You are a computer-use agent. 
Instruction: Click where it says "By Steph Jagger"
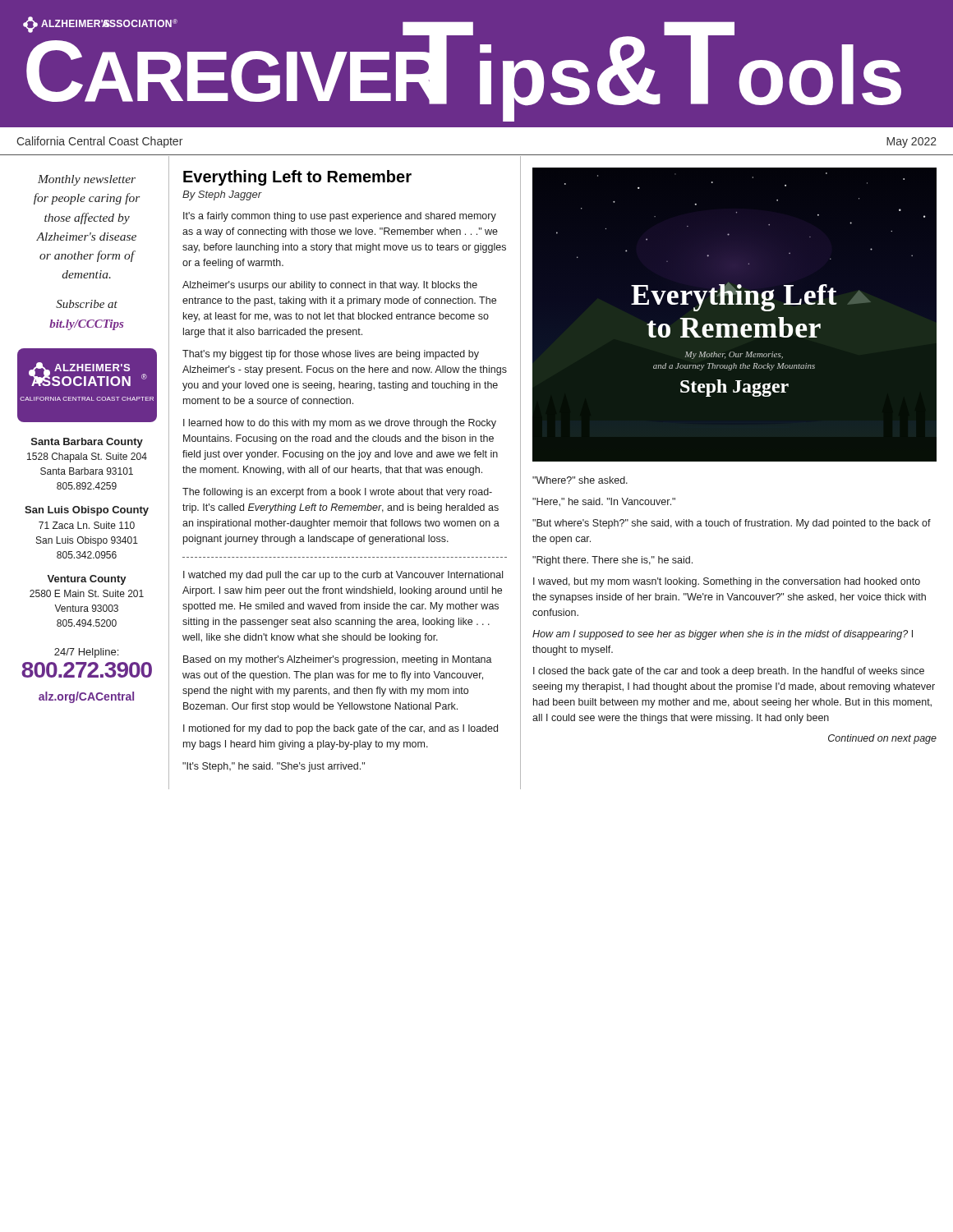[222, 194]
